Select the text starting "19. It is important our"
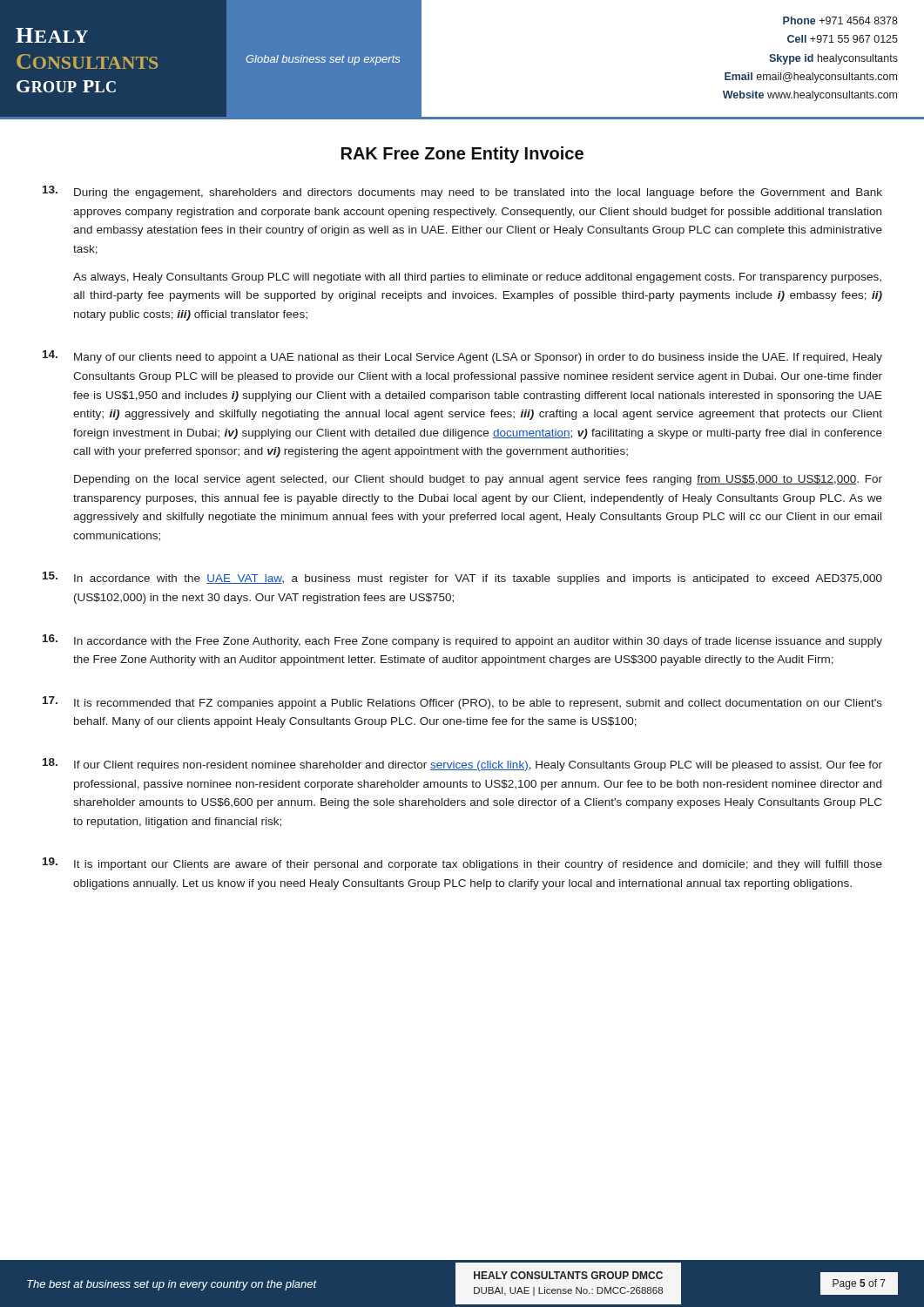Image resolution: width=924 pixels, height=1307 pixels. click(462, 878)
